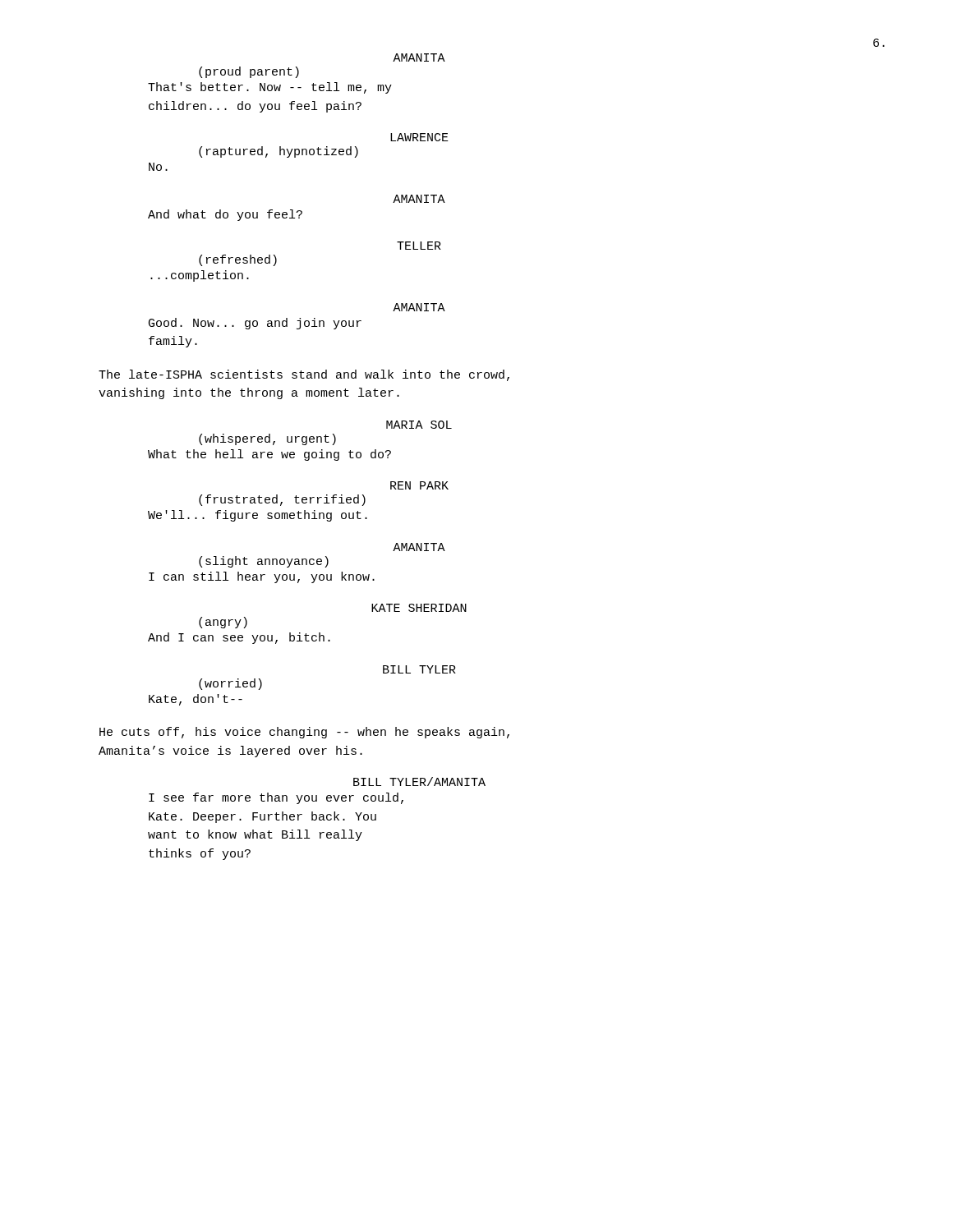Screen dimensions: 1232x953
Task: Select the passage starting "TELLER (refreshed) ...completion."
Action: (x=419, y=246)
